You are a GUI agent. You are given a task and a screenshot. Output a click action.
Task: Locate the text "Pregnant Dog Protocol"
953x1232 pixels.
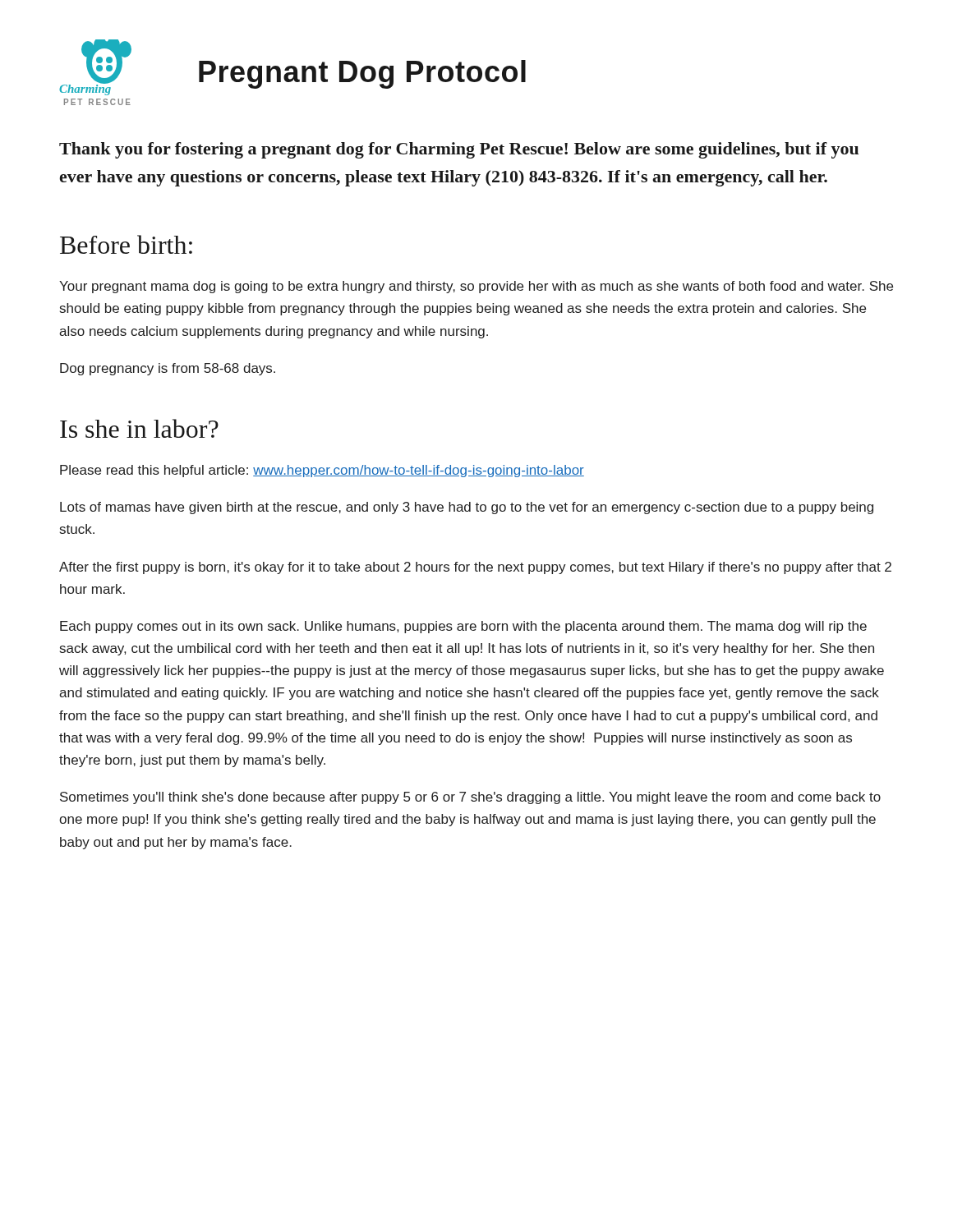[363, 72]
